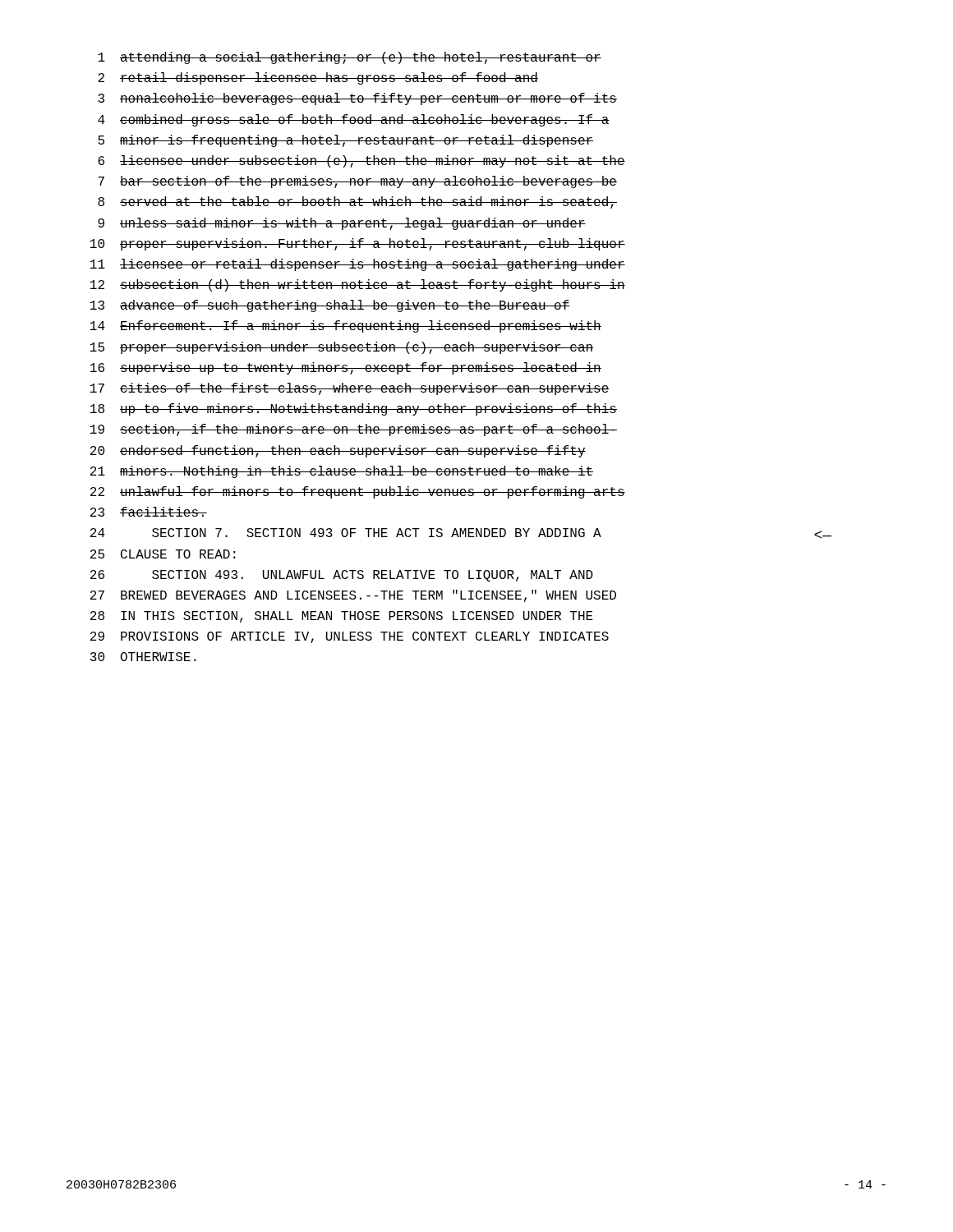Find the list item that says "19 section, if the"
This screenshot has width=953, height=1232.
pyautogui.click(x=476, y=431)
